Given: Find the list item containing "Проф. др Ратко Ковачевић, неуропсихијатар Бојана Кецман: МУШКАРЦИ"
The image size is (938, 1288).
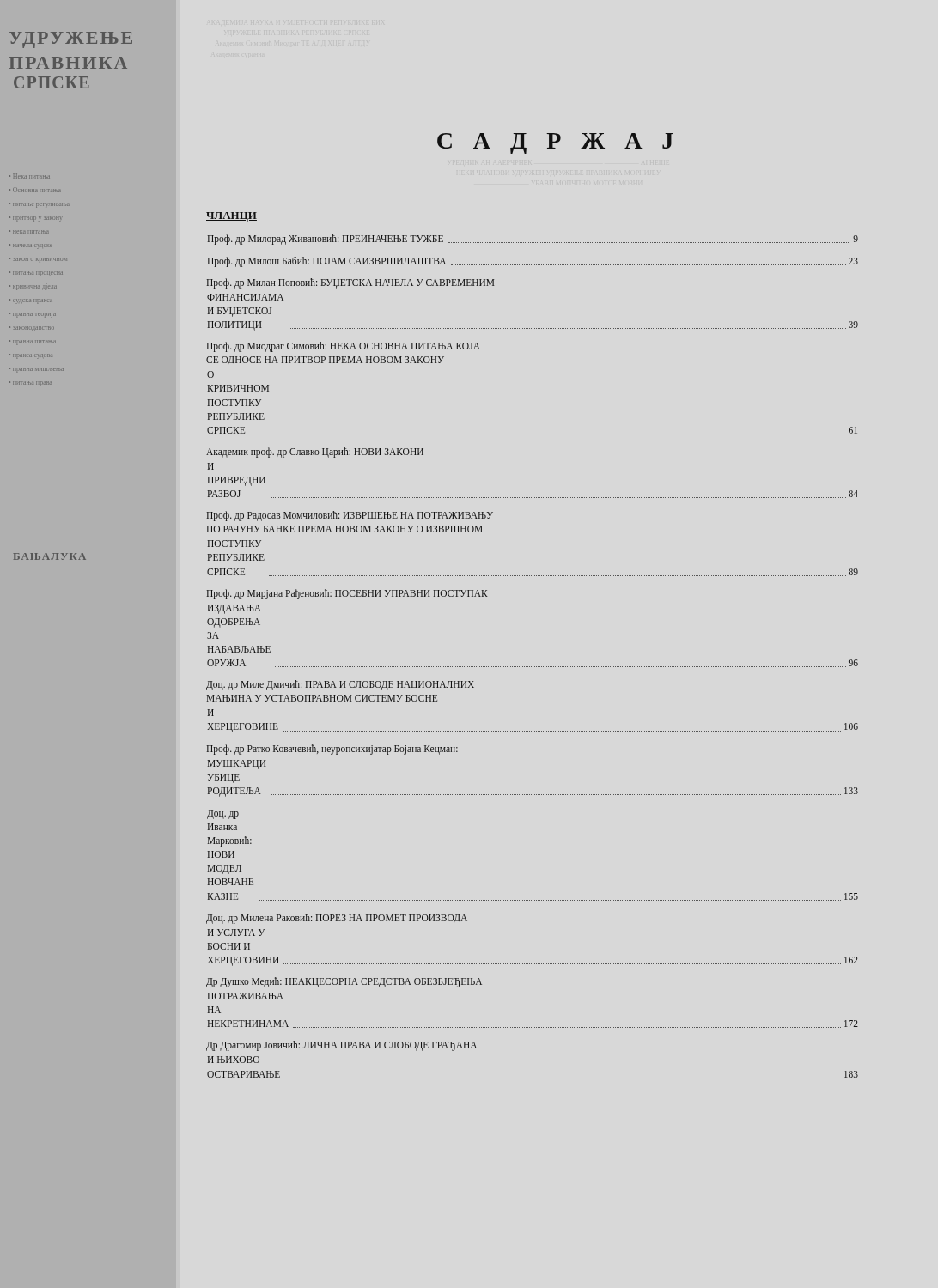Looking at the screenshot, I should pos(332,750).
